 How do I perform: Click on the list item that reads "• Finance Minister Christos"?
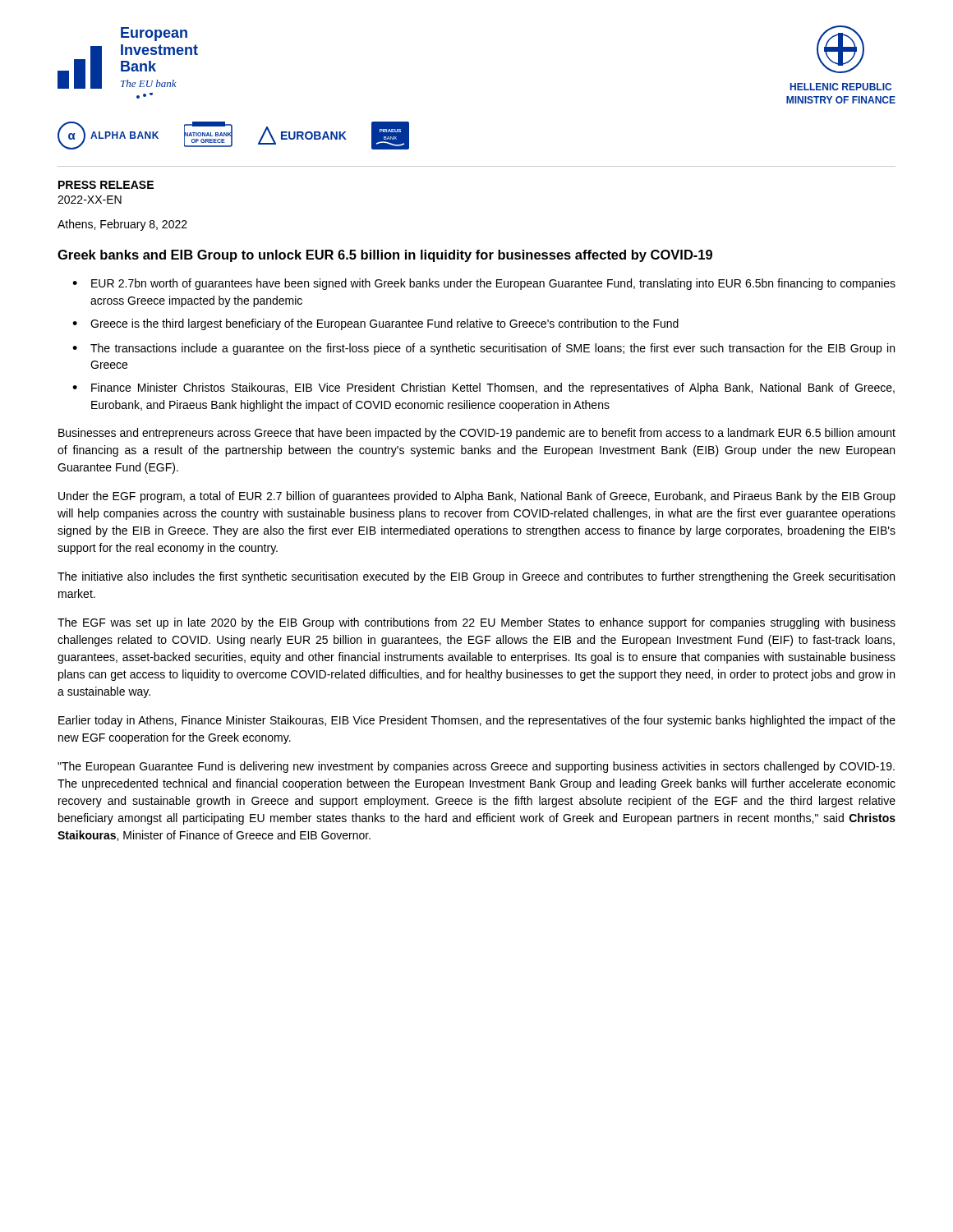[x=484, y=396]
